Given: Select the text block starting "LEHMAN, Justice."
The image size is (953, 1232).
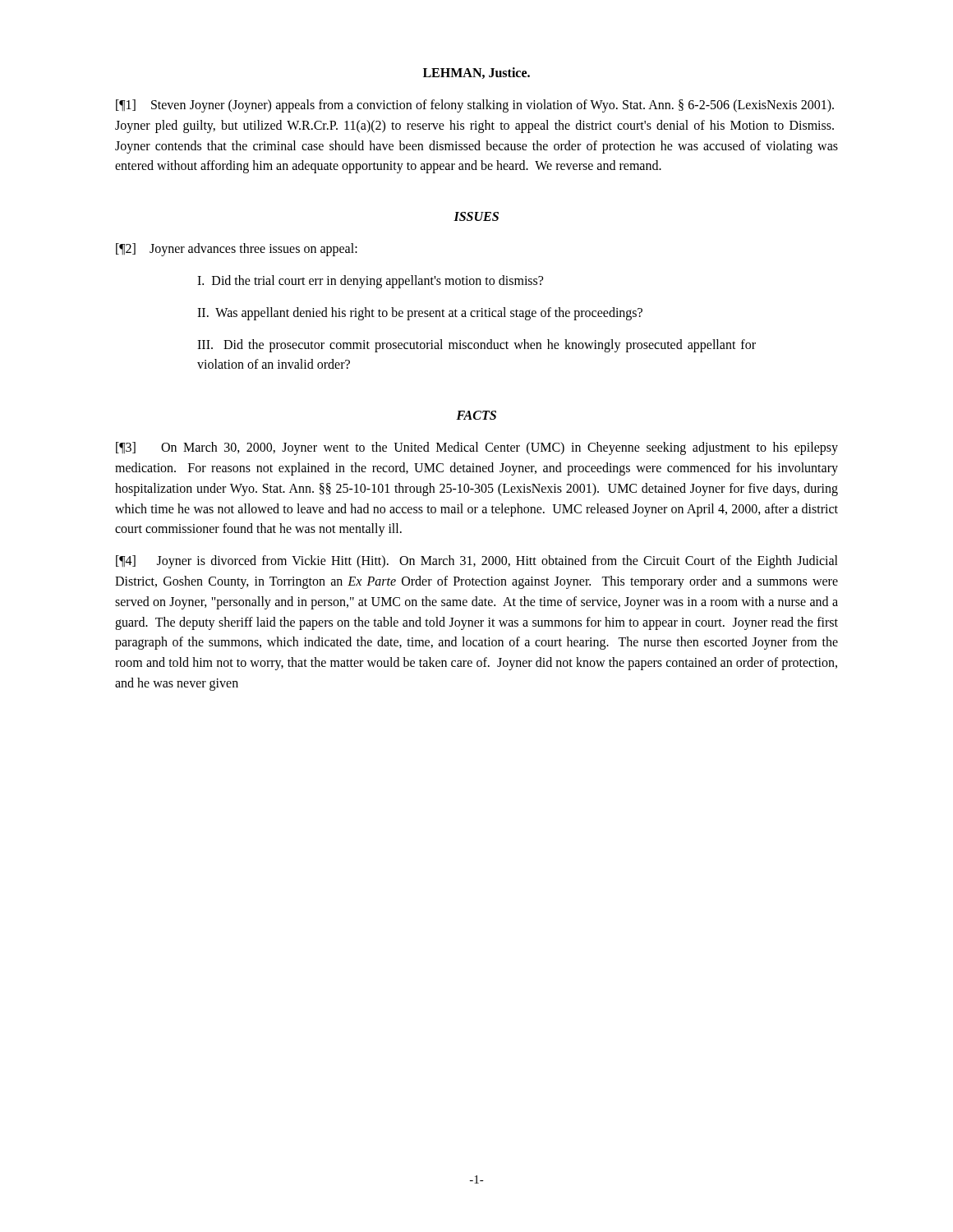Looking at the screenshot, I should click(x=476, y=73).
